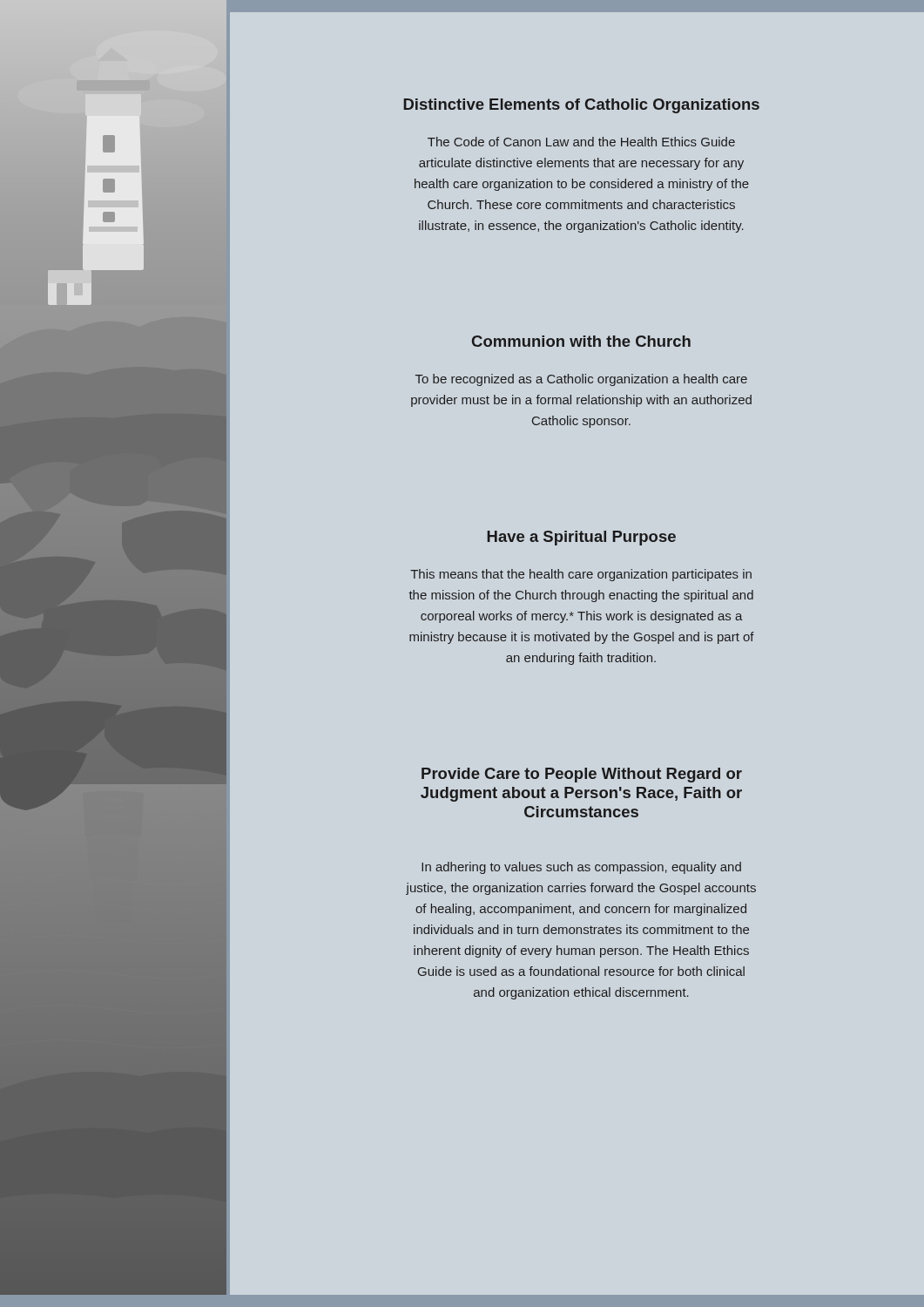Select the passage starting "In adhering to"
The width and height of the screenshot is (924, 1307).
coord(581,929)
